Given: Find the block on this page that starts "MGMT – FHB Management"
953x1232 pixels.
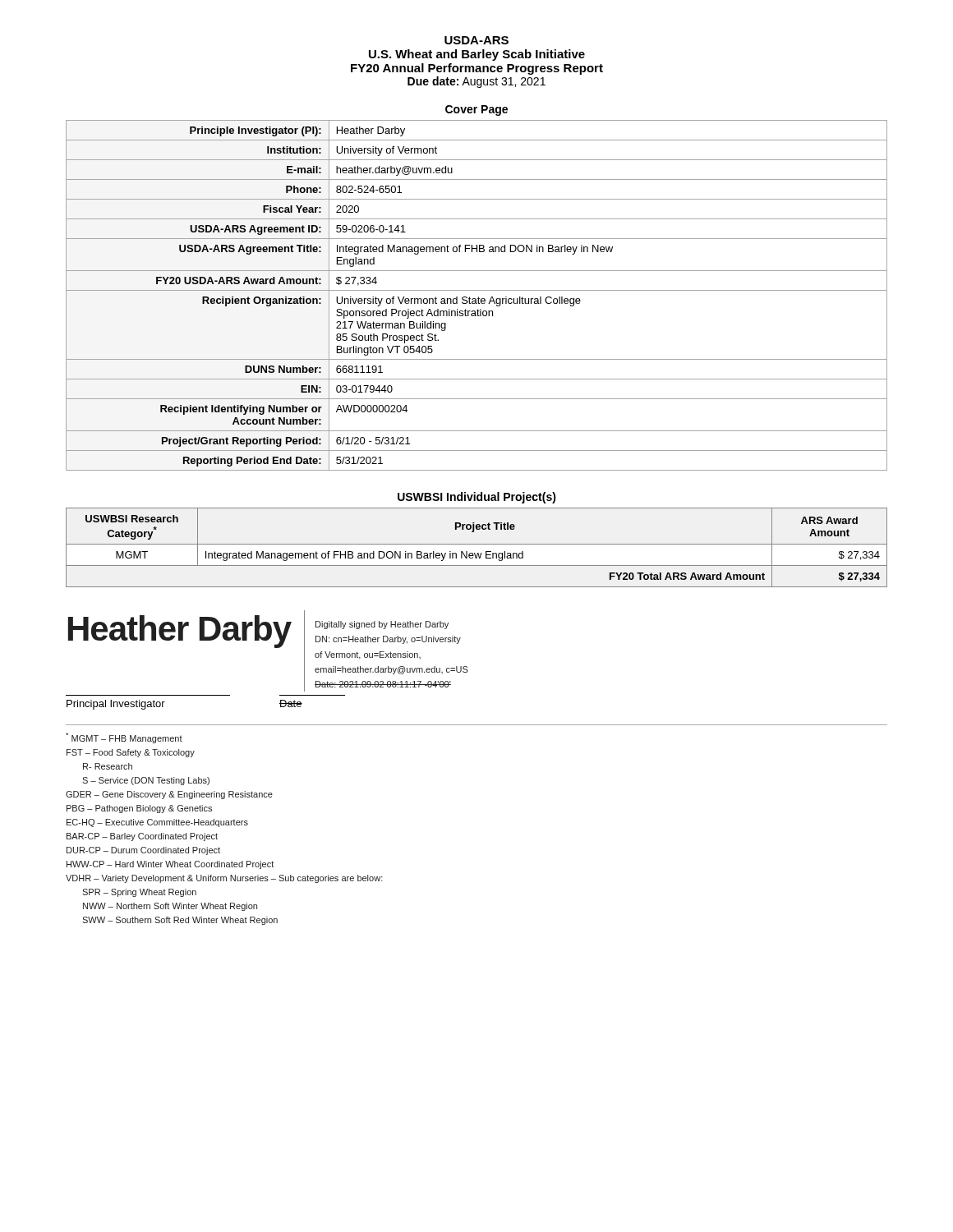Looking at the screenshot, I should pos(124,738).
